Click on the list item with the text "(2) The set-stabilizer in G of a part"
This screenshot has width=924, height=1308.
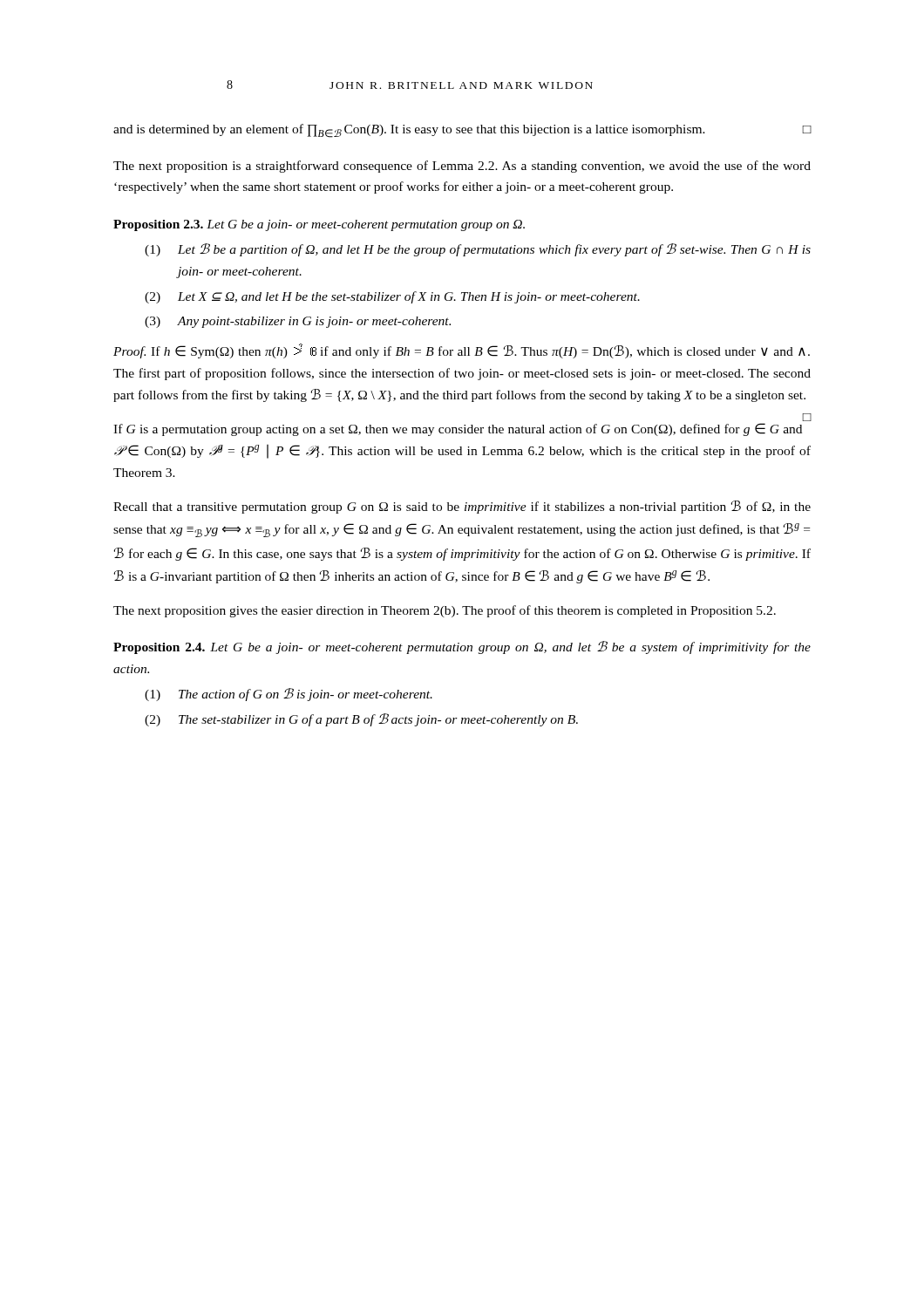pyautogui.click(x=478, y=720)
